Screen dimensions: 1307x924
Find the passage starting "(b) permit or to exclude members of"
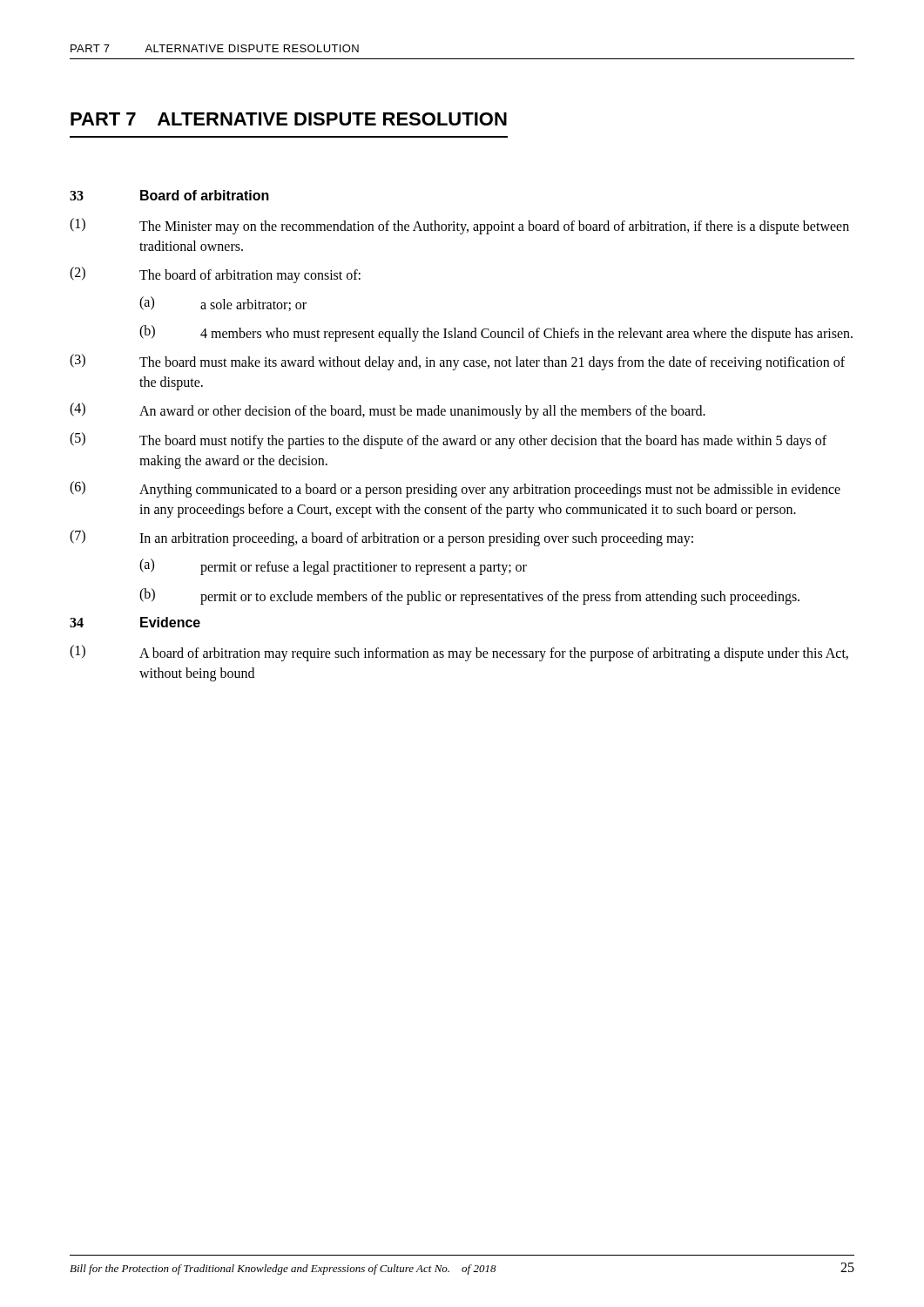497,596
